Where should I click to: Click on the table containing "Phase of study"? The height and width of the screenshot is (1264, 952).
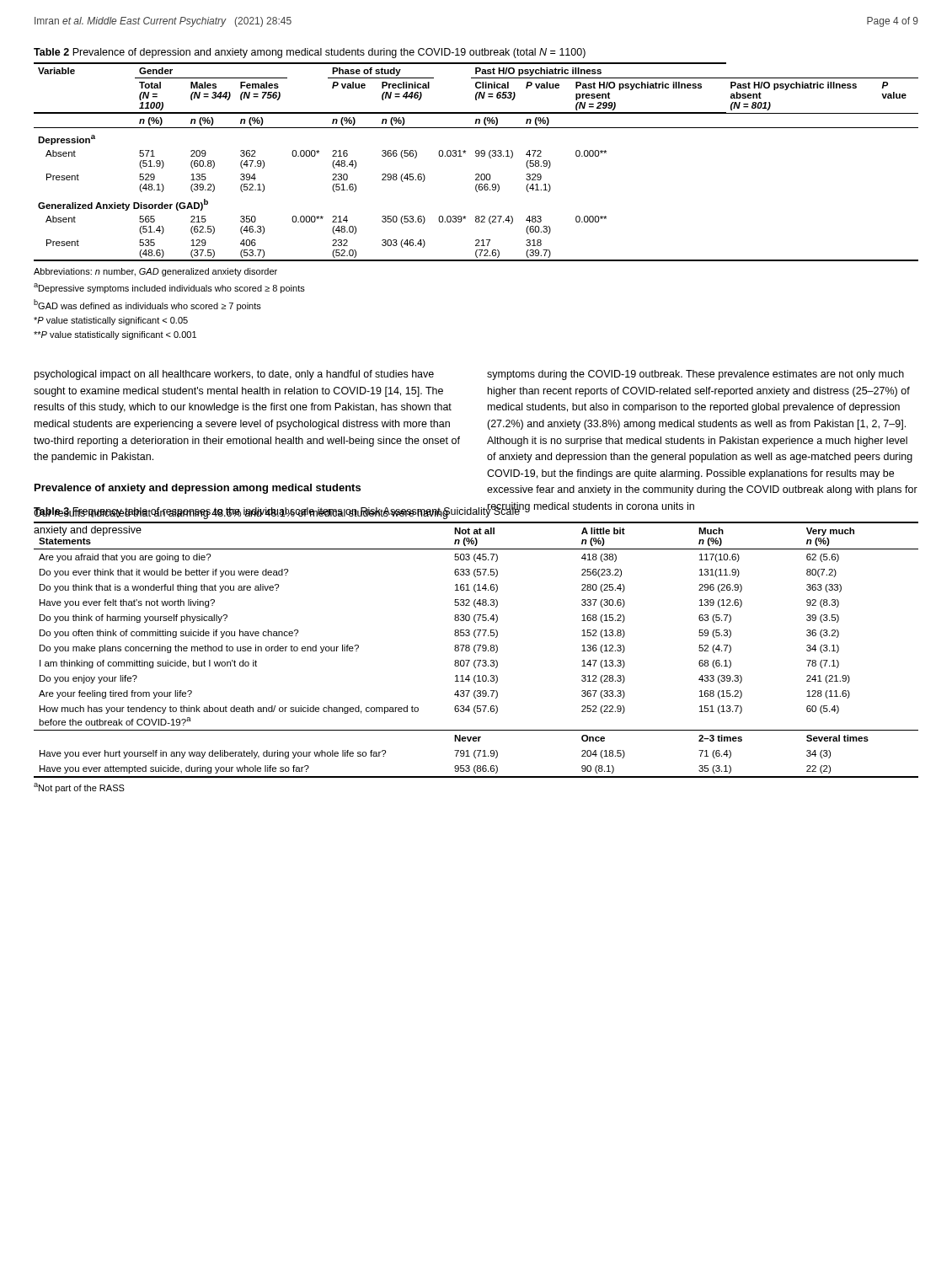[x=476, y=162]
